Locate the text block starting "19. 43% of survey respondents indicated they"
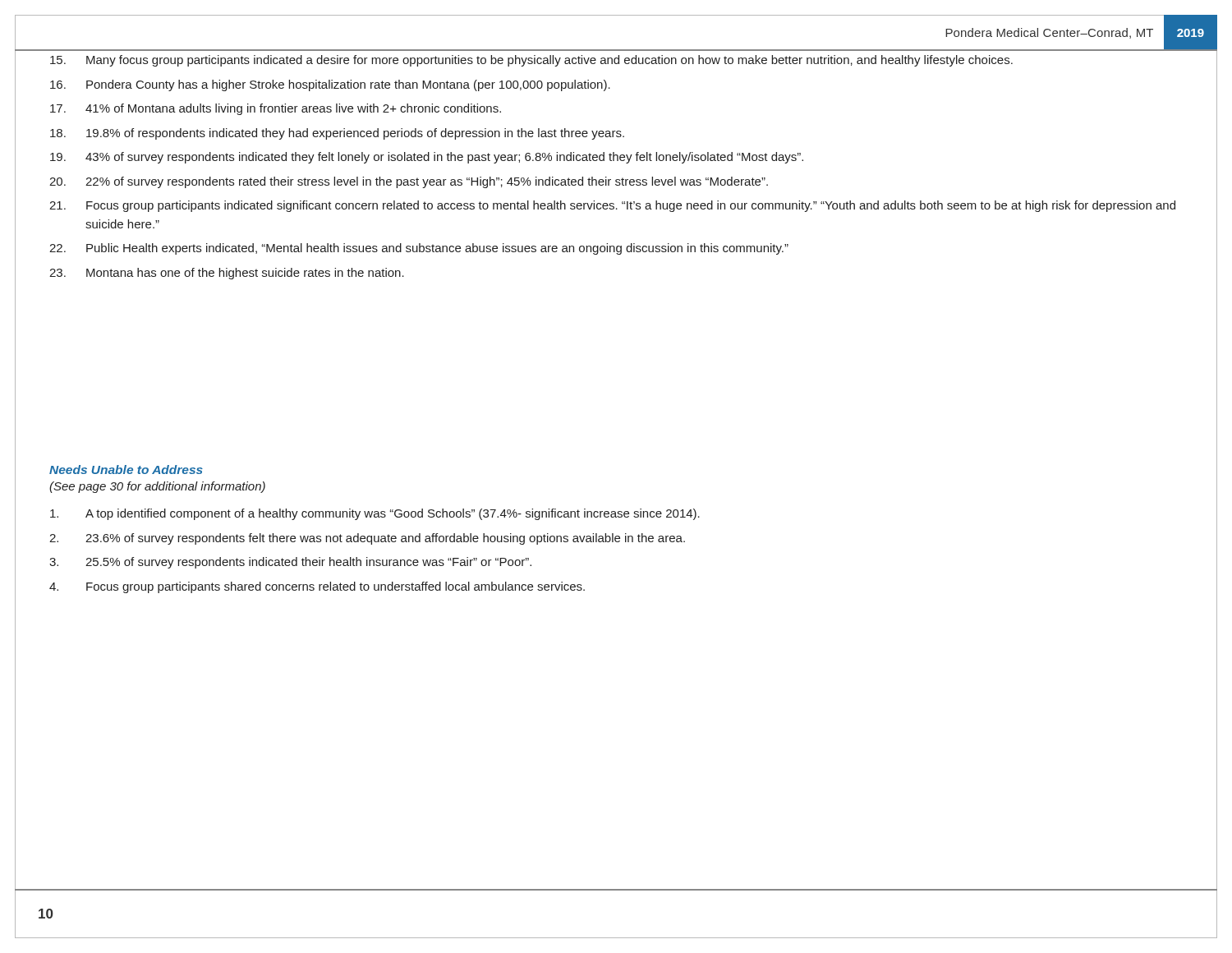1232x953 pixels. click(616, 157)
